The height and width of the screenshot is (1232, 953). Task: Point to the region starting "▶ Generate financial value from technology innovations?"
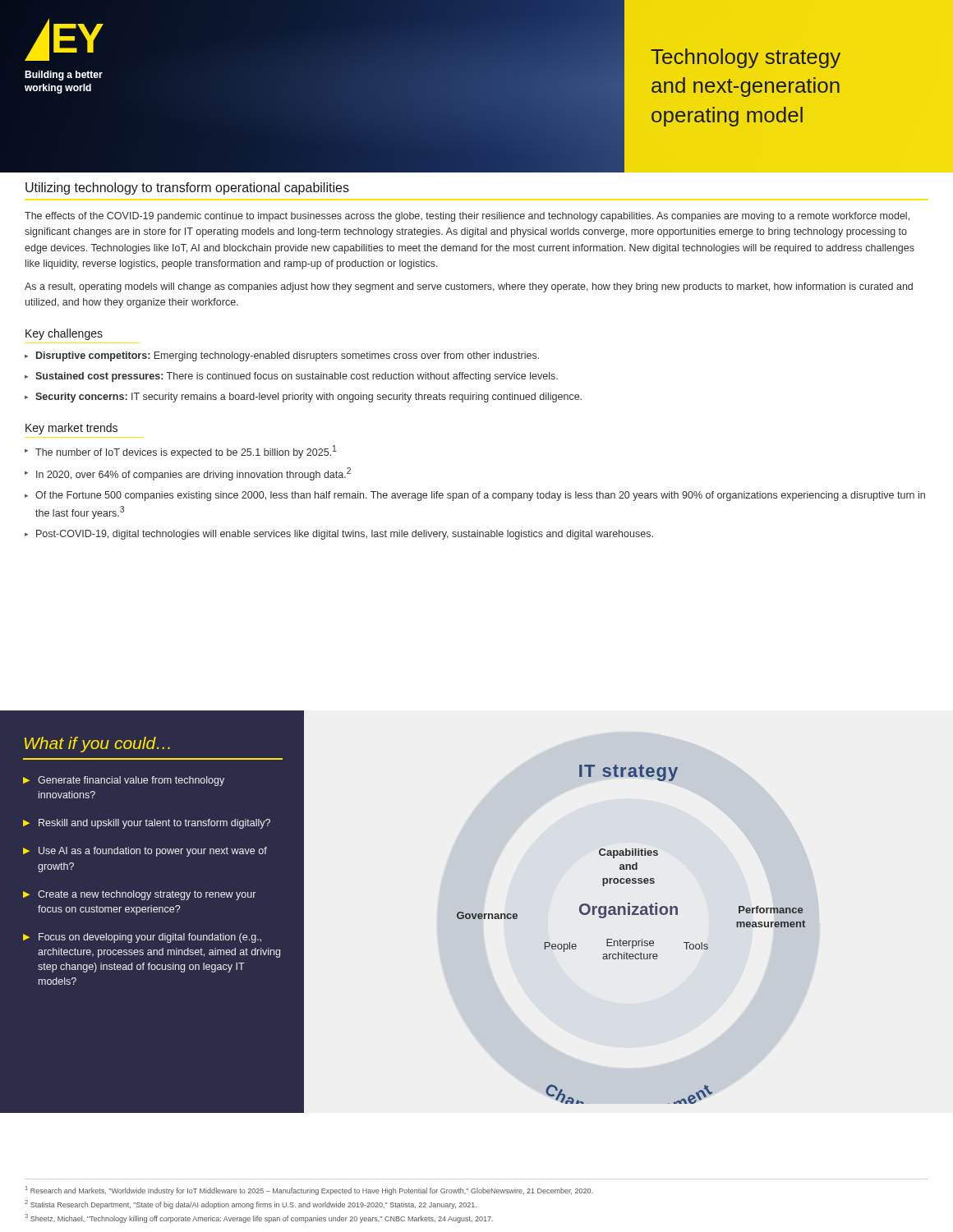[x=153, y=788]
